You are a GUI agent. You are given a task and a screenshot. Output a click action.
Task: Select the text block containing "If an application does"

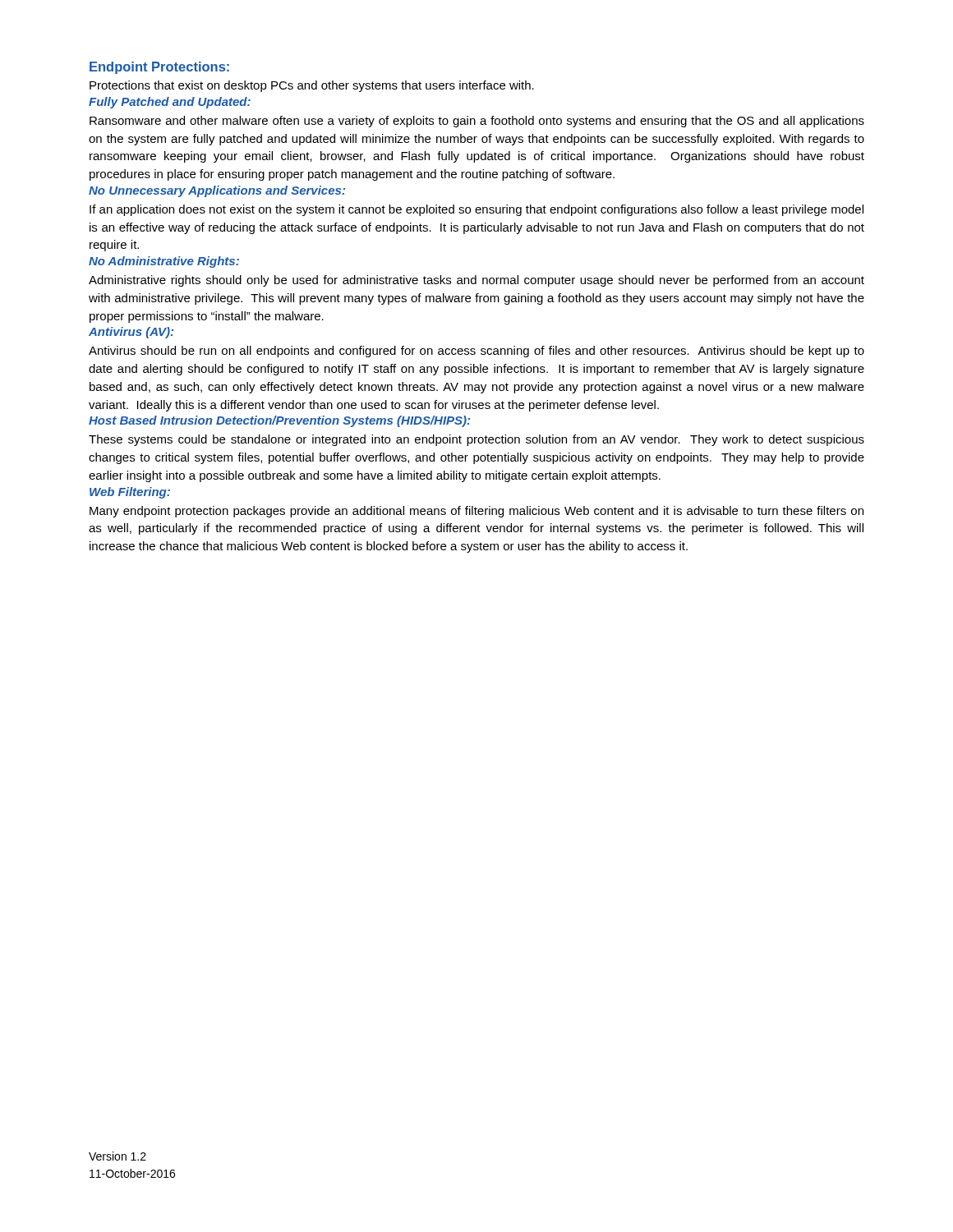point(476,227)
